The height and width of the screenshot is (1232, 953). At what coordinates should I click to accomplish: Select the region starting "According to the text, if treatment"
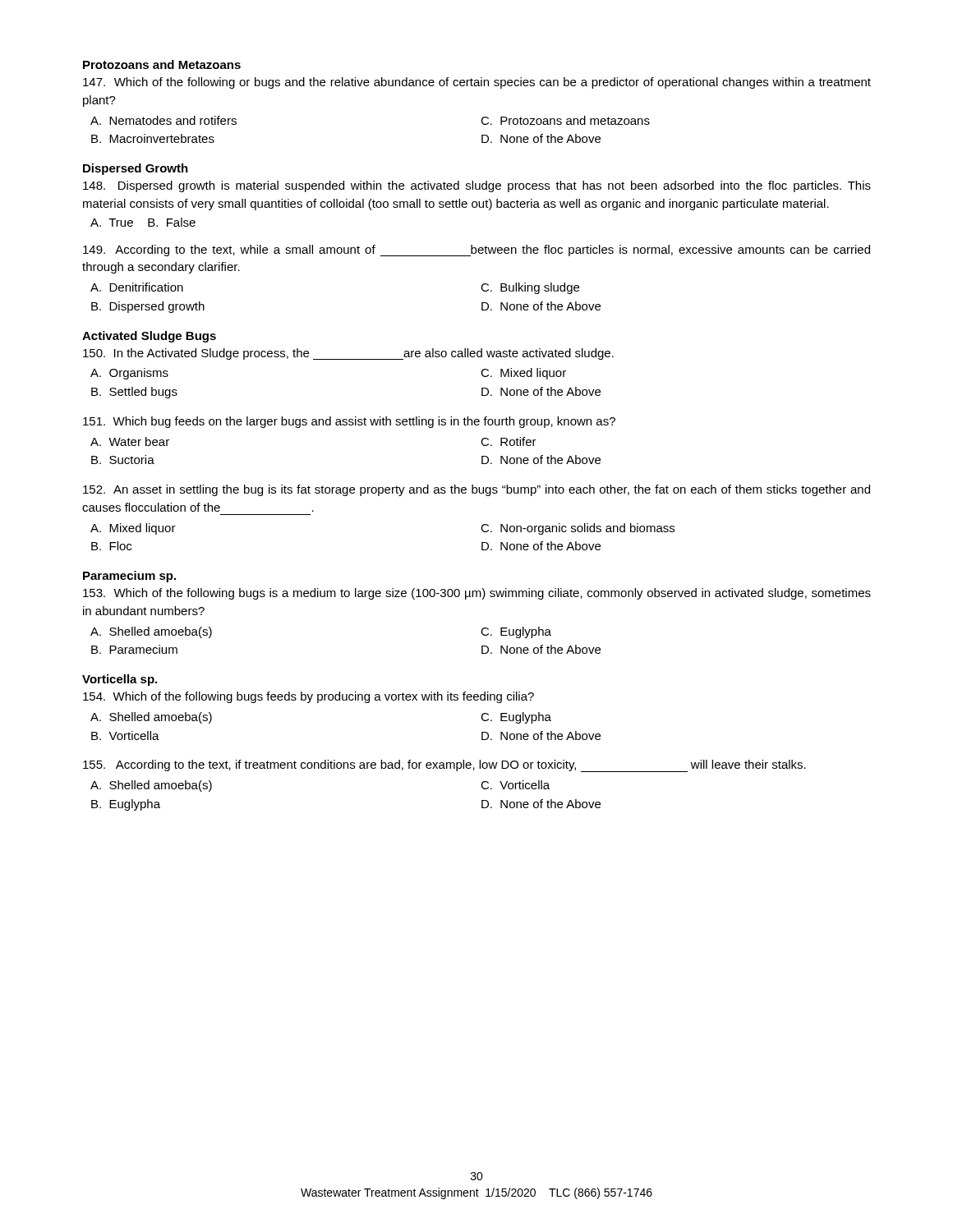coord(476,784)
